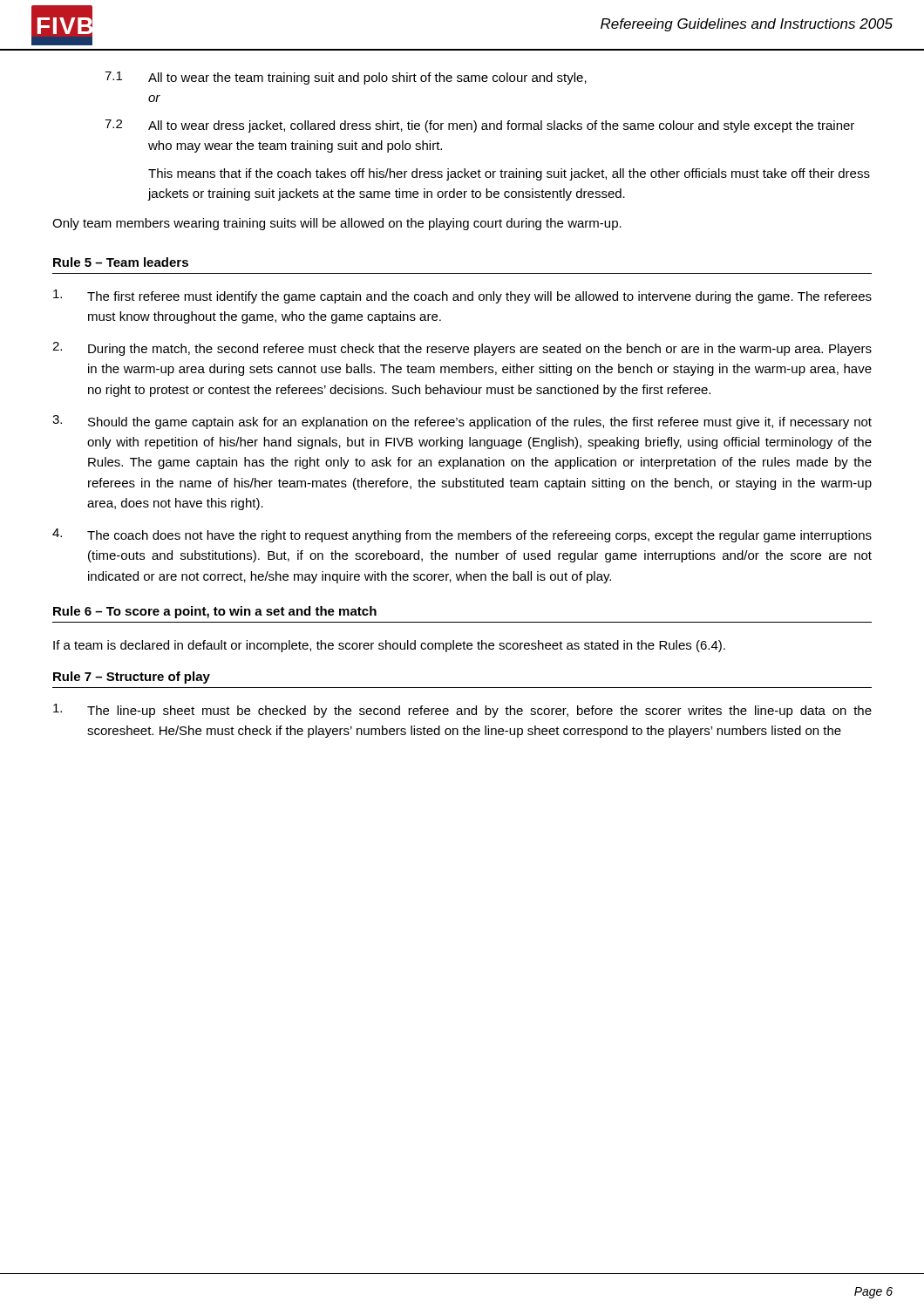Viewport: 924px width, 1308px height.
Task: Navigate to the text block starting "Only team members wearing training suits will be"
Action: pyautogui.click(x=337, y=223)
